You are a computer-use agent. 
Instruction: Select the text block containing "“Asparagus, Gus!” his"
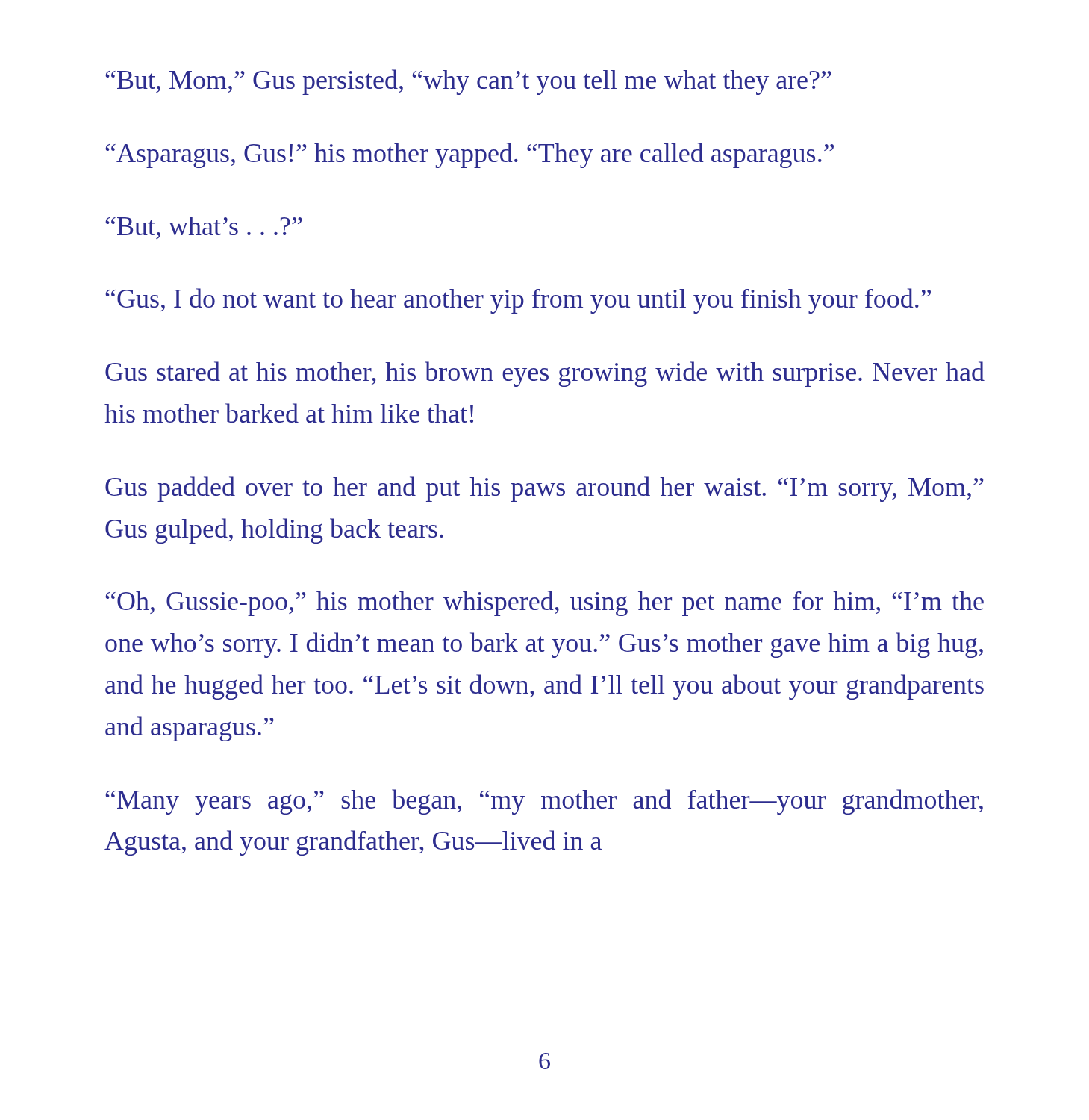click(470, 153)
